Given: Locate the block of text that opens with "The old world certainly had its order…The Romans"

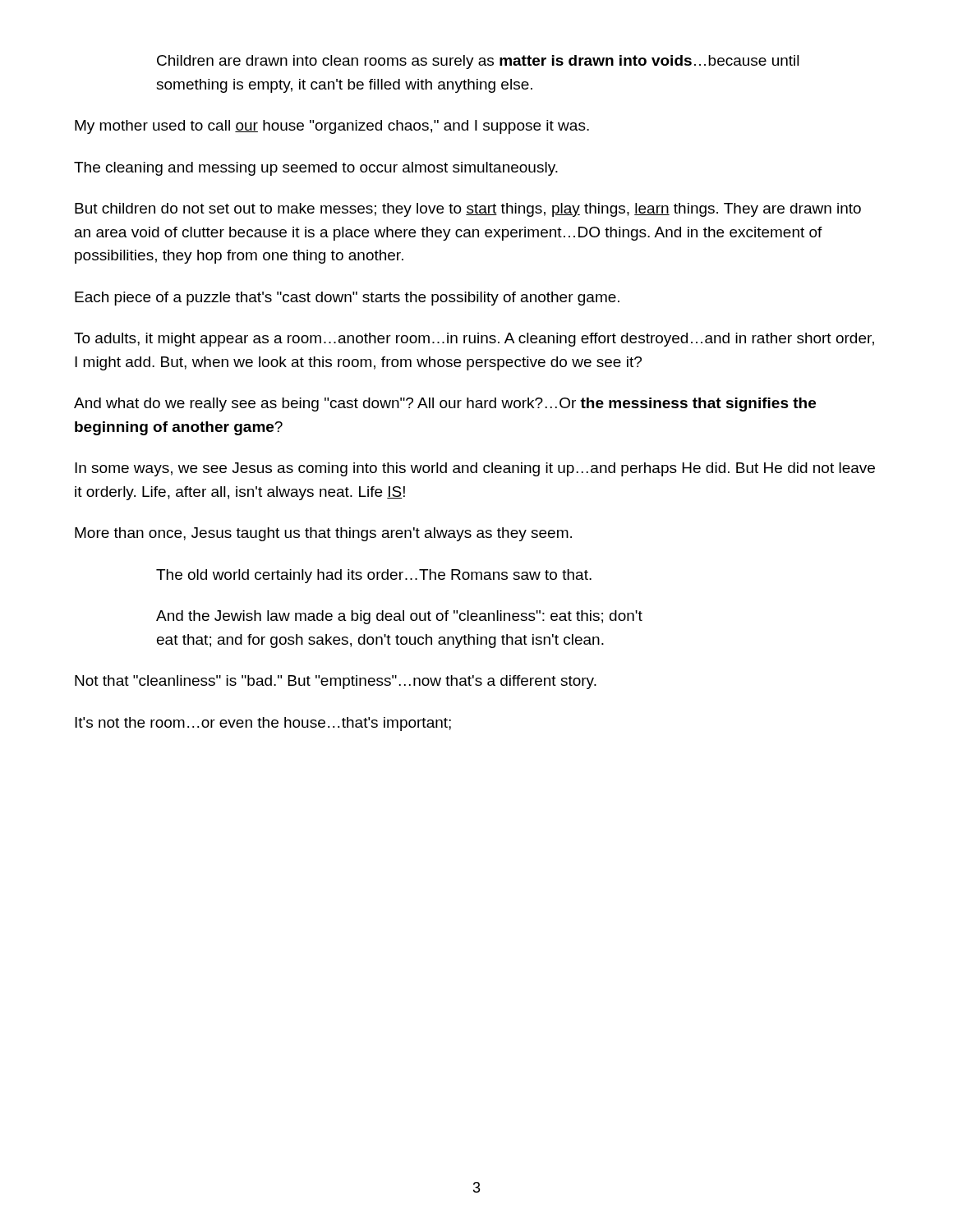Looking at the screenshot, I should 374,574.
